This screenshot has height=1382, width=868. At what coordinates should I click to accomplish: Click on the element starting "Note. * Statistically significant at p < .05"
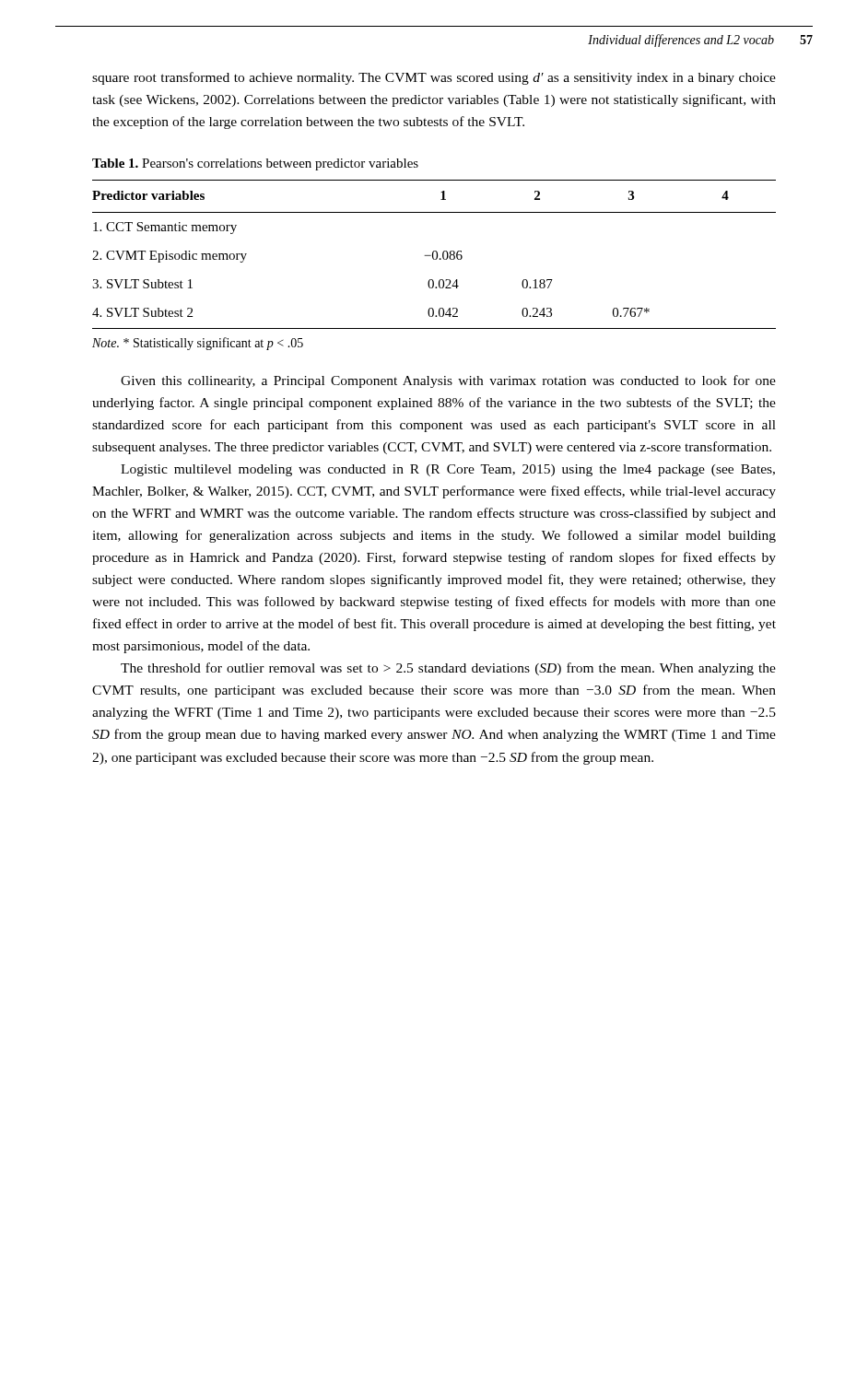click(198, 343)
